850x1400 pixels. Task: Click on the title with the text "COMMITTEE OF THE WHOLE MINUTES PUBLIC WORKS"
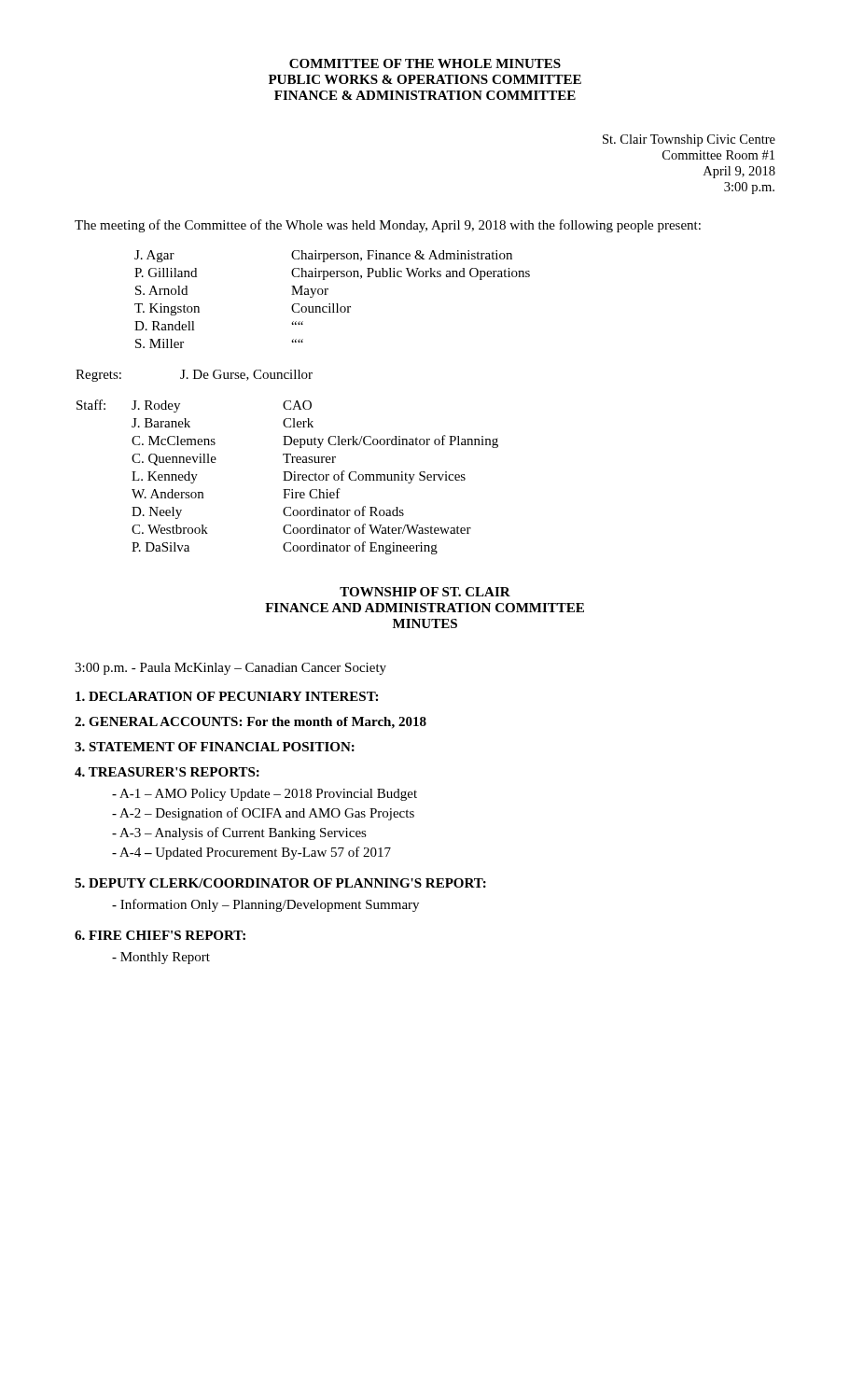pyautogui.click(x=425, y=79)
